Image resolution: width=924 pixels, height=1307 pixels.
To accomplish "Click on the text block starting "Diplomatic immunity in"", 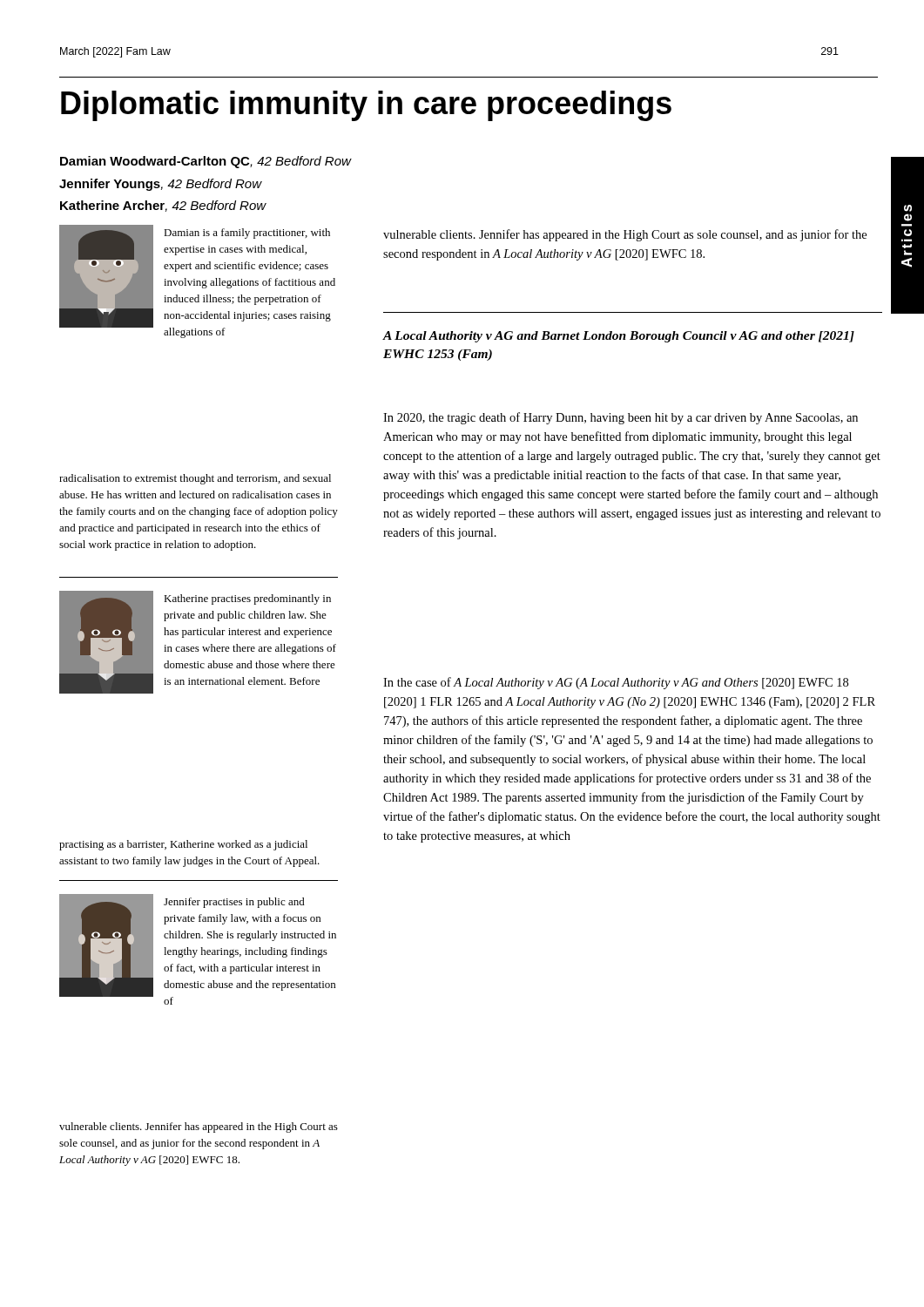I will click(x=366, y=103).
